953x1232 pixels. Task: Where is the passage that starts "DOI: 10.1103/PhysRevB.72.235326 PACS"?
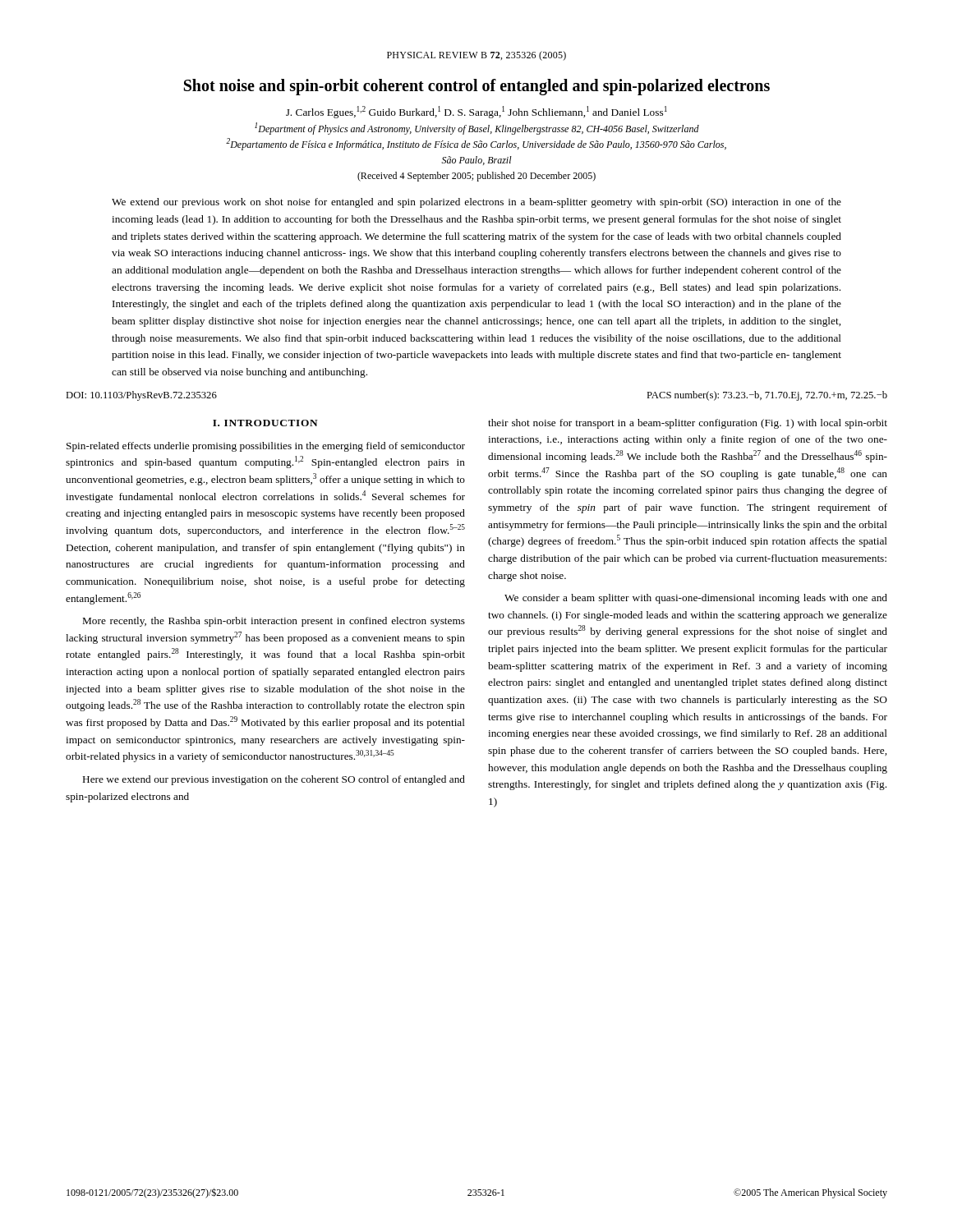tap(143, 395)
